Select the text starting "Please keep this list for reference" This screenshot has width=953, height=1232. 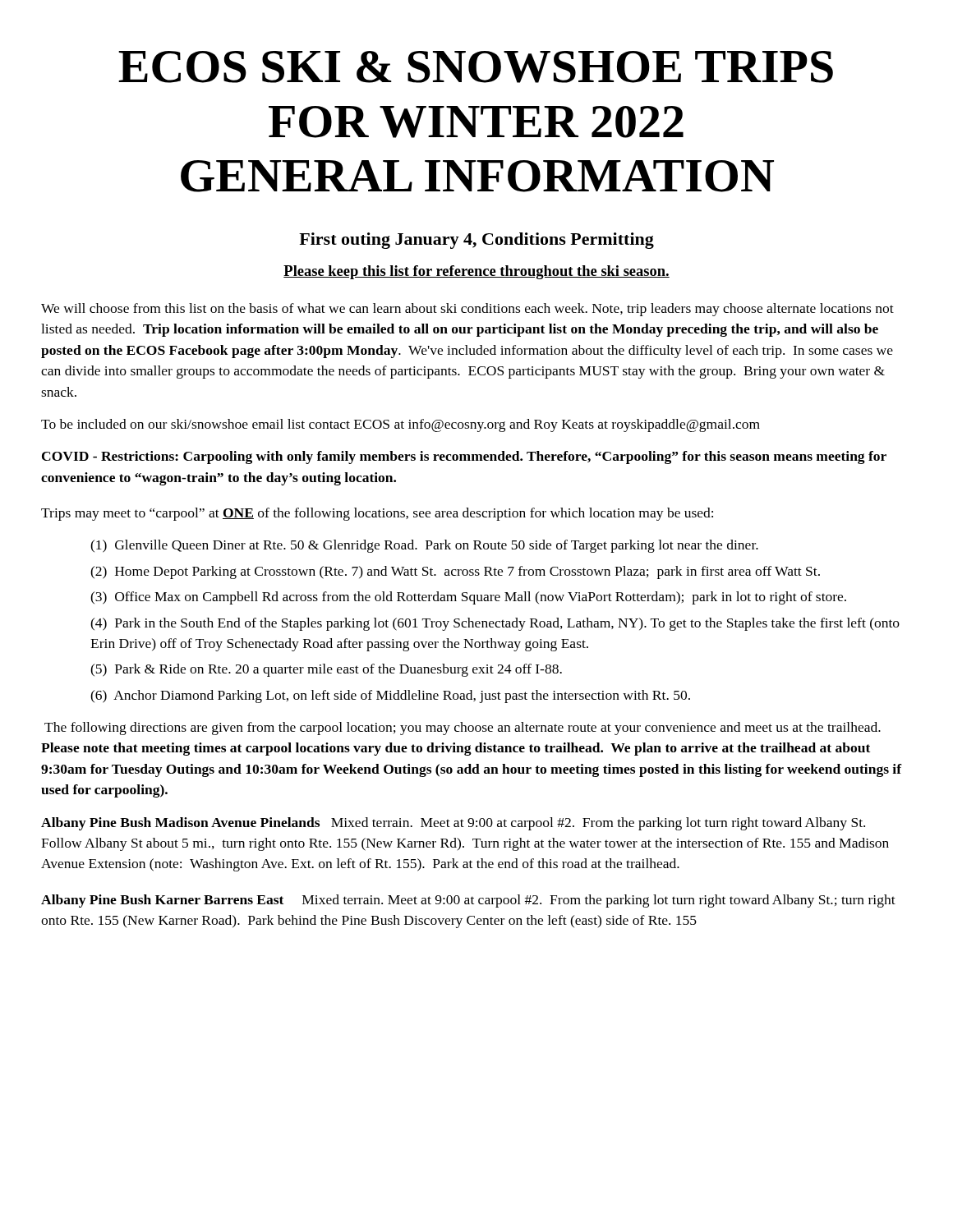click(x=476, y=272)
